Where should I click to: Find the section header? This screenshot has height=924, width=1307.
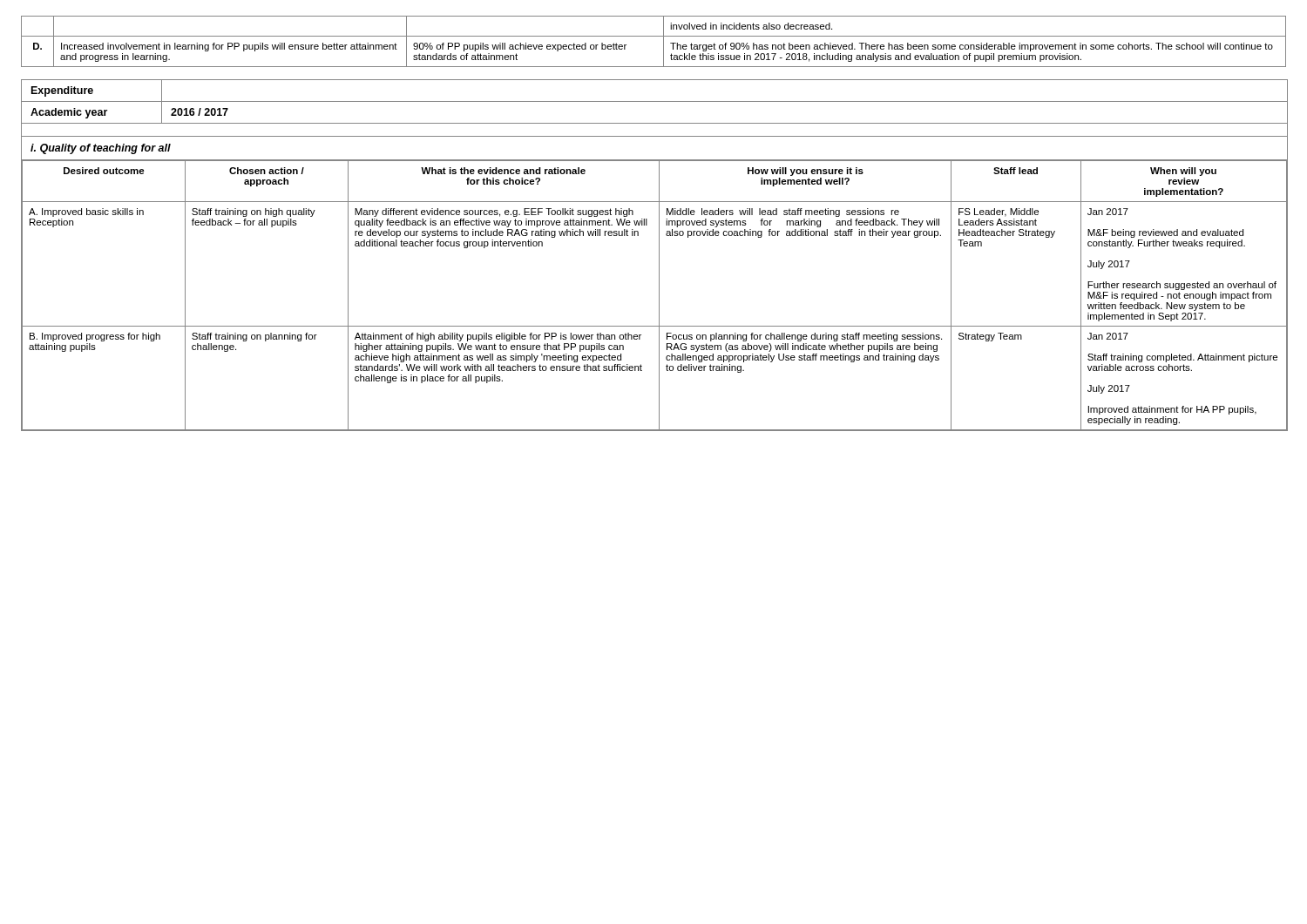point(654,255)
